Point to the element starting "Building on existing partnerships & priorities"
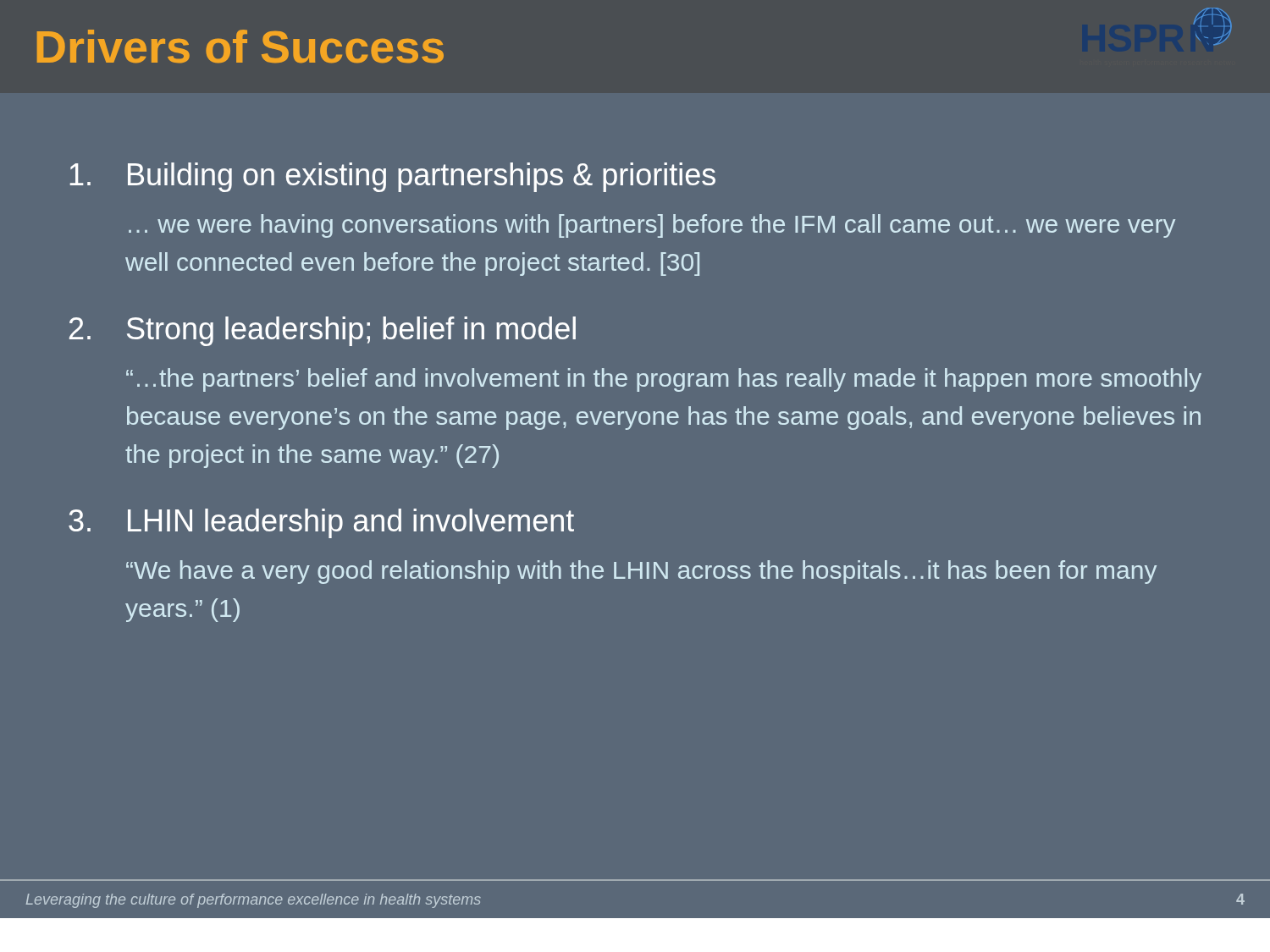This screenshot has width=1270, height=952. pyautogui.click(x=392, y=175)
